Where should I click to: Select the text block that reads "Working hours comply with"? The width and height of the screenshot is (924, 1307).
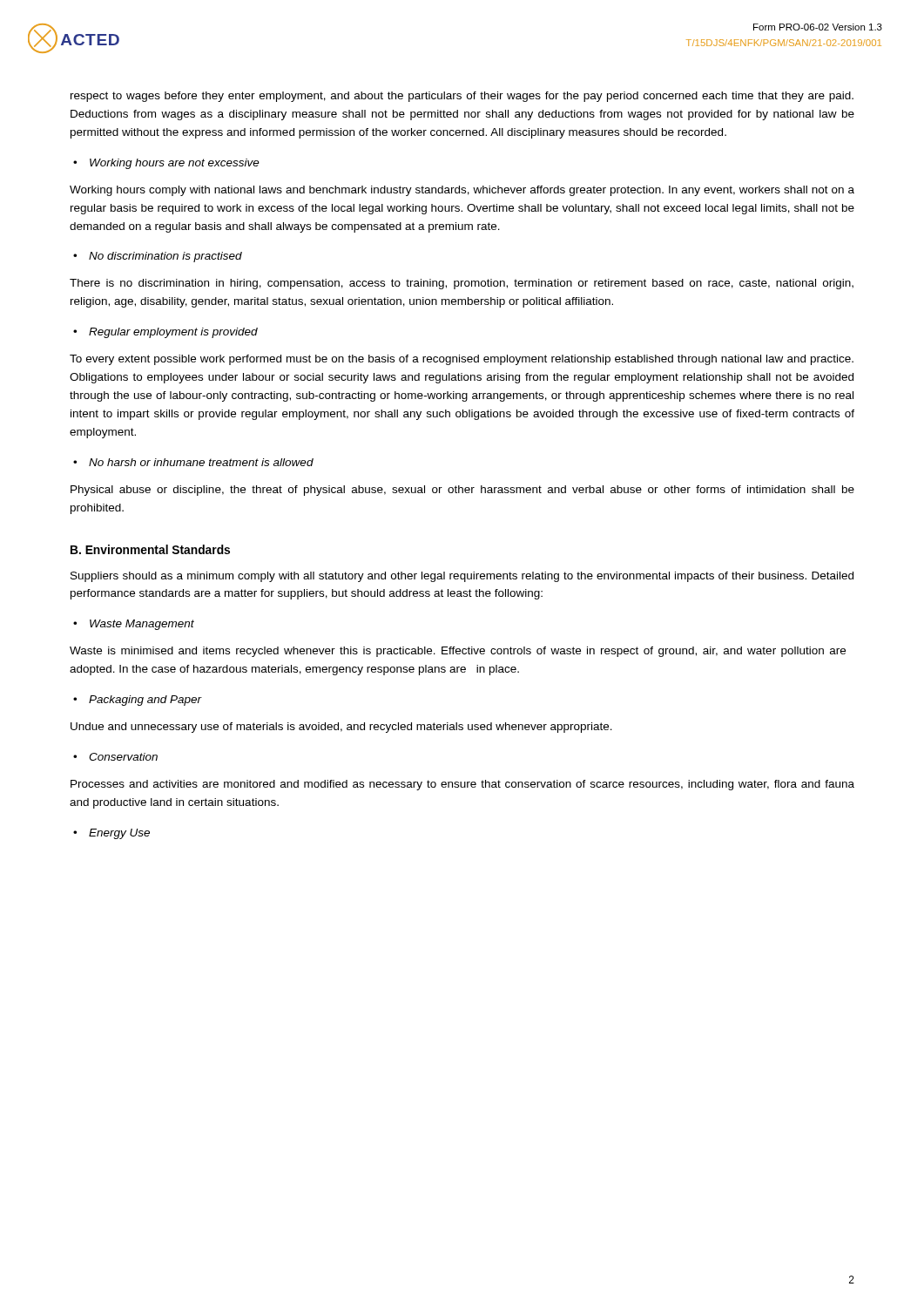coord(462,208)
